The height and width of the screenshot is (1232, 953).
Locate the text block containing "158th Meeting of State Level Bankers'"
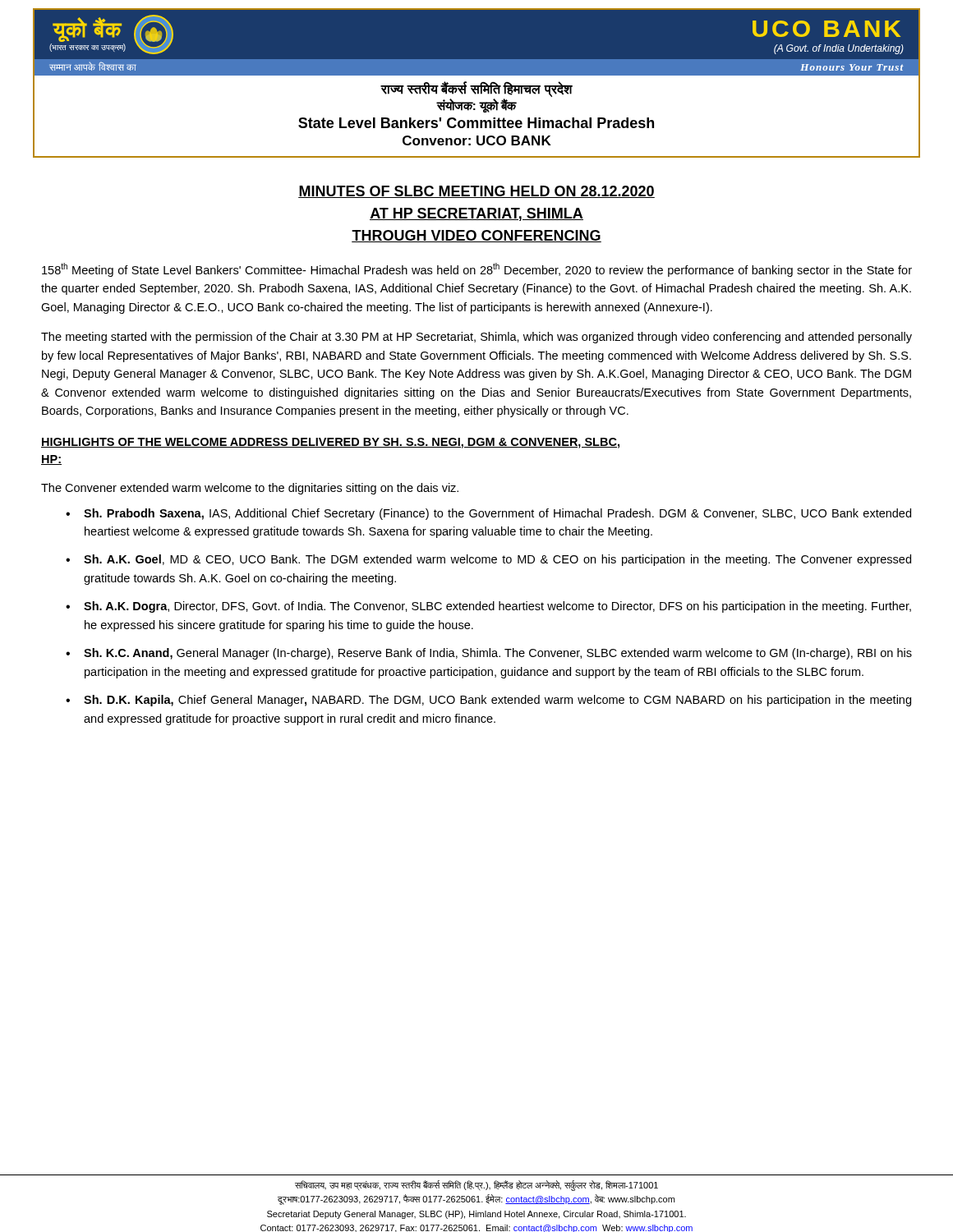click(476, 288)
